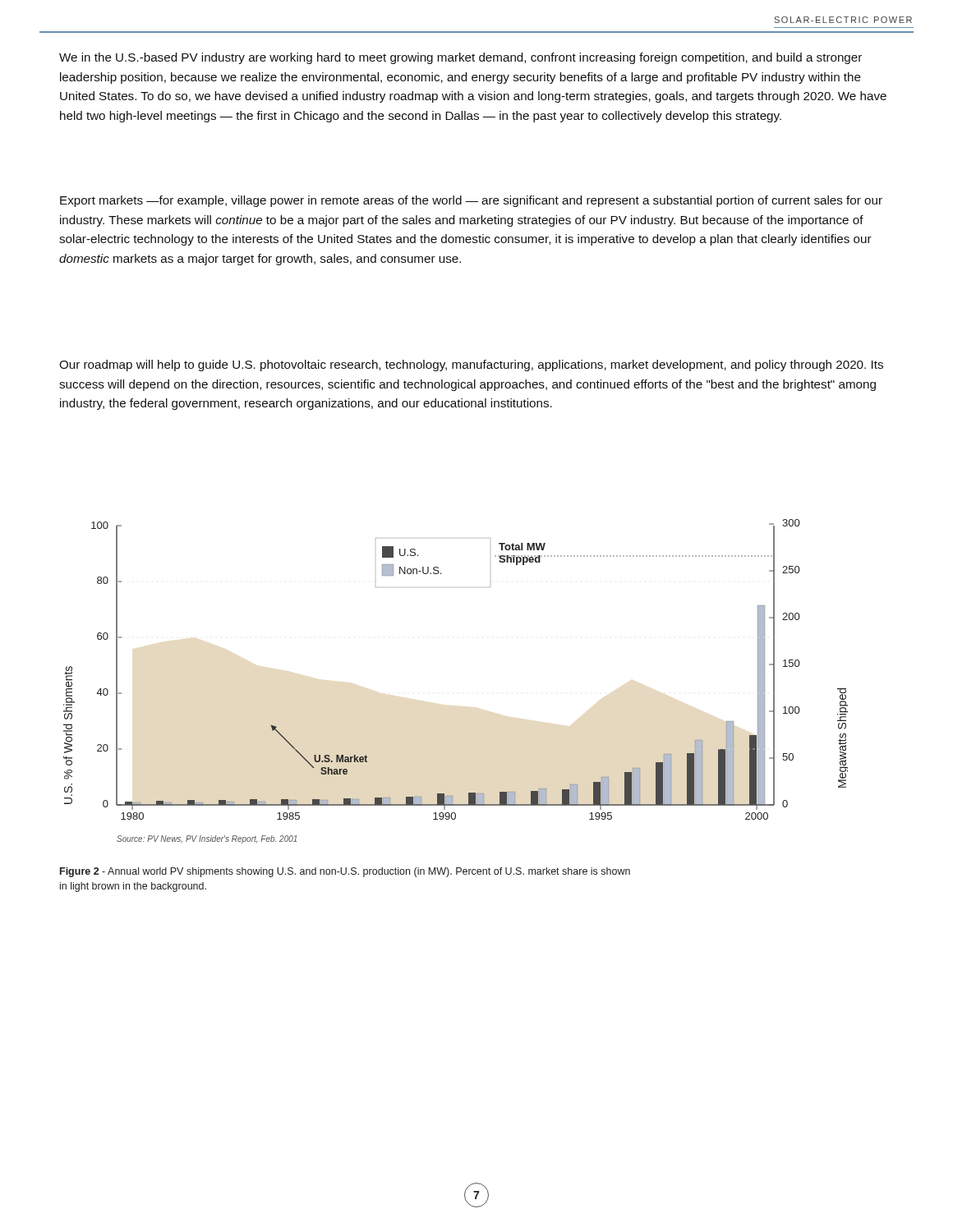953x1232 pixels.
Task: Select the text block that reads "We in the U.S.-based PV industry"
Action: (x=473, y=86)
